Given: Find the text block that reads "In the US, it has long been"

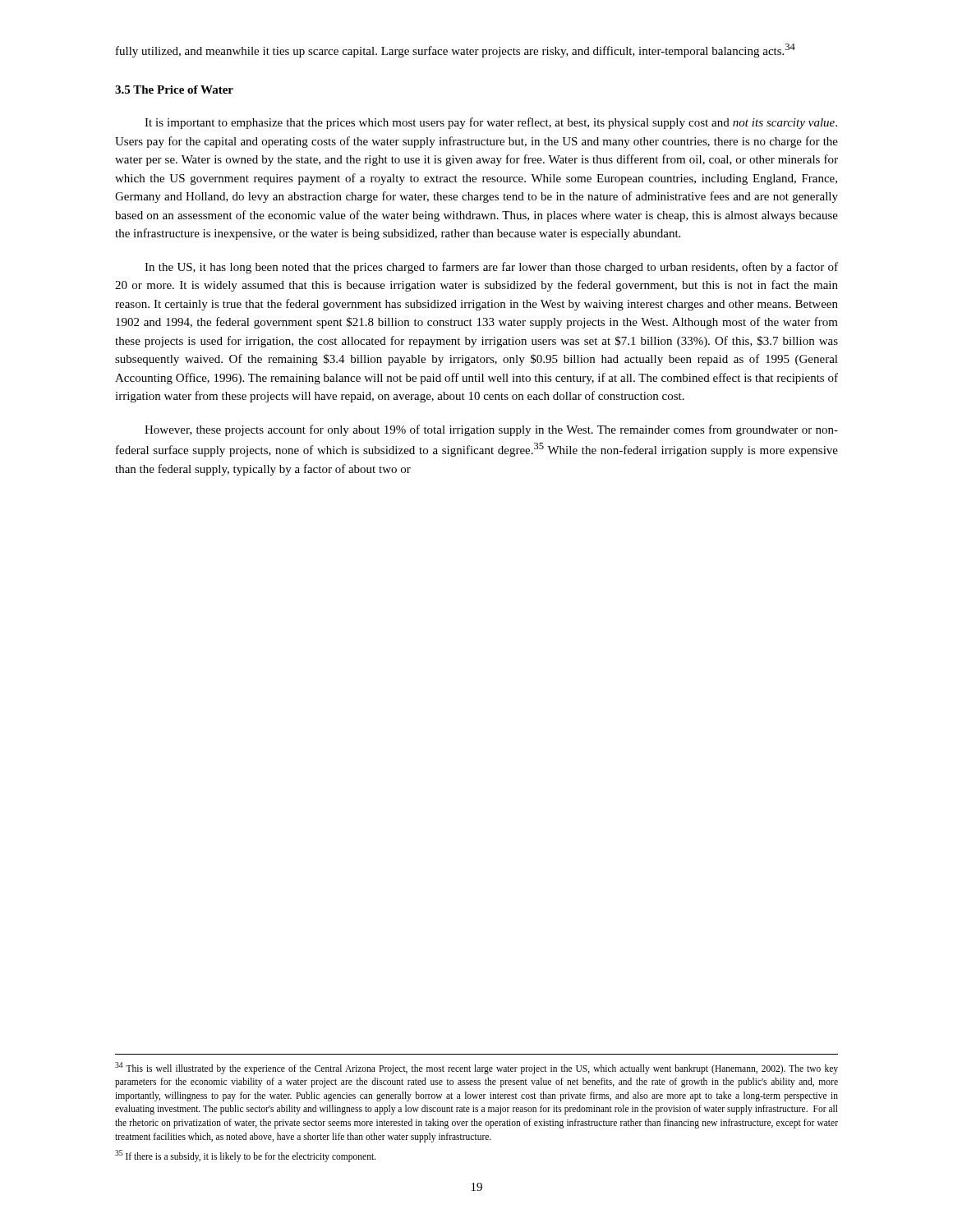Looking at the screenshot, I should [476, 331].
